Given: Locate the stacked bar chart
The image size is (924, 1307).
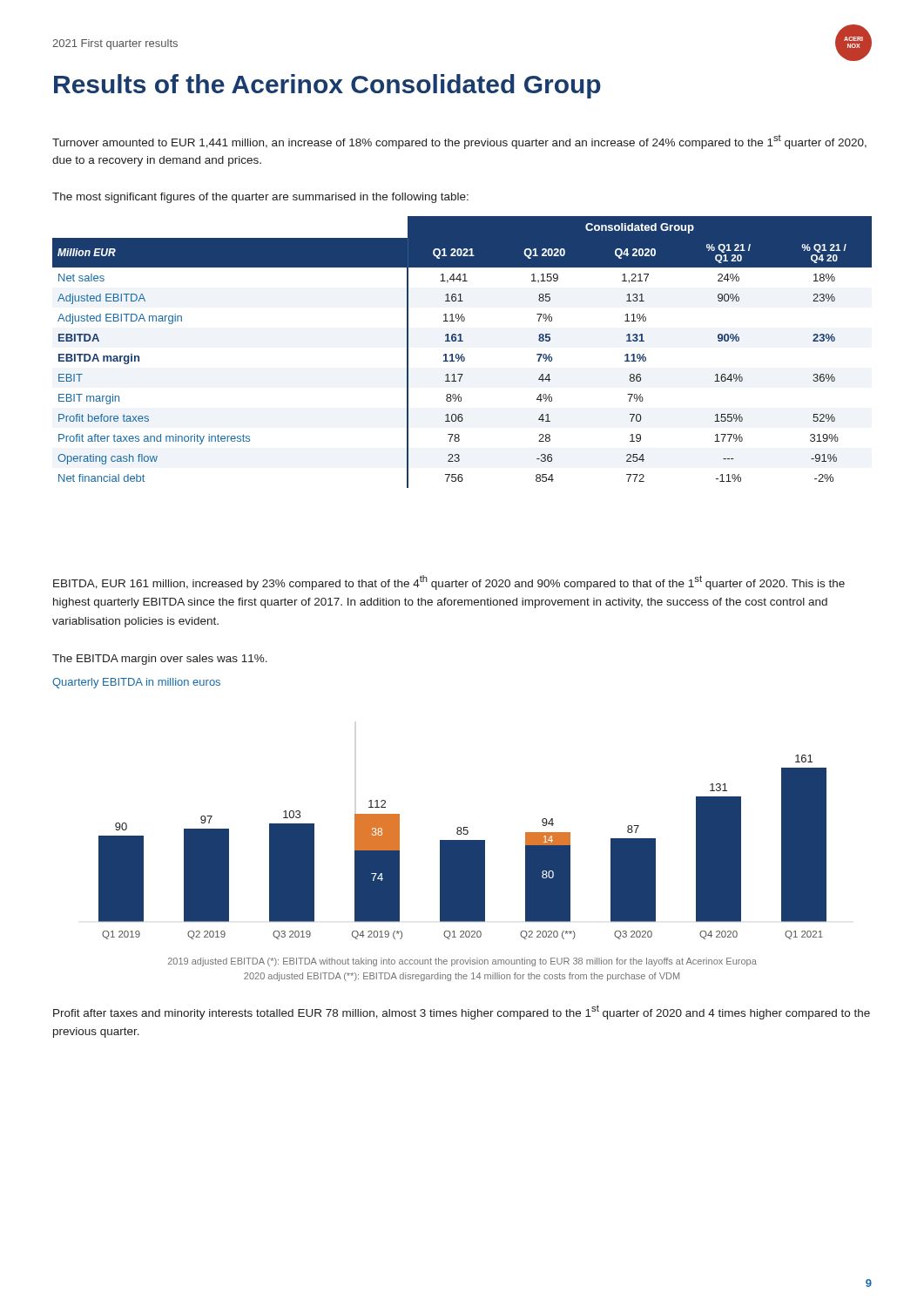Looking at the screenshot, I should [462, 823].
